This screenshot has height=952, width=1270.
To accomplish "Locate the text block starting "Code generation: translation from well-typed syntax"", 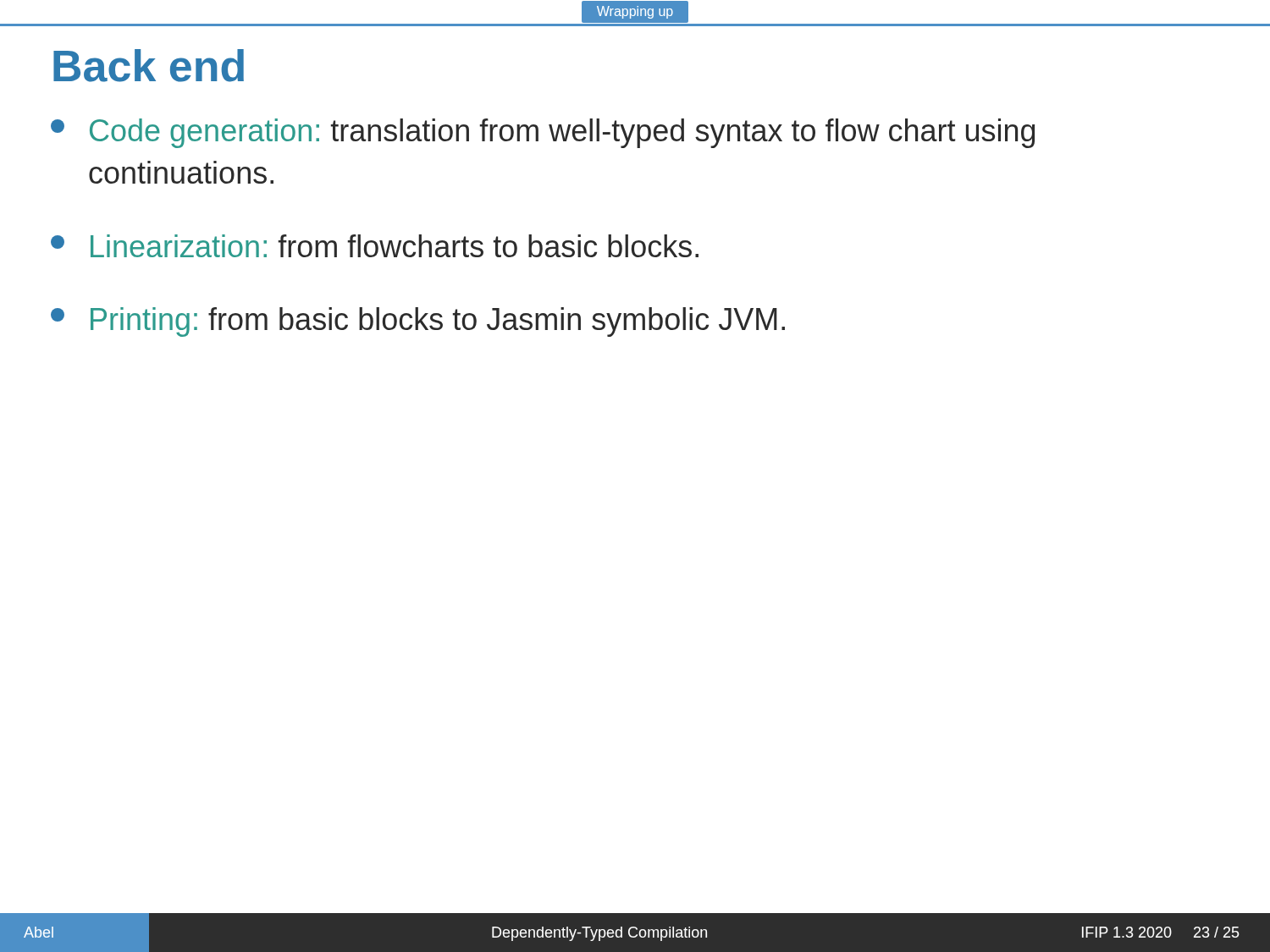I will [635, 153].
